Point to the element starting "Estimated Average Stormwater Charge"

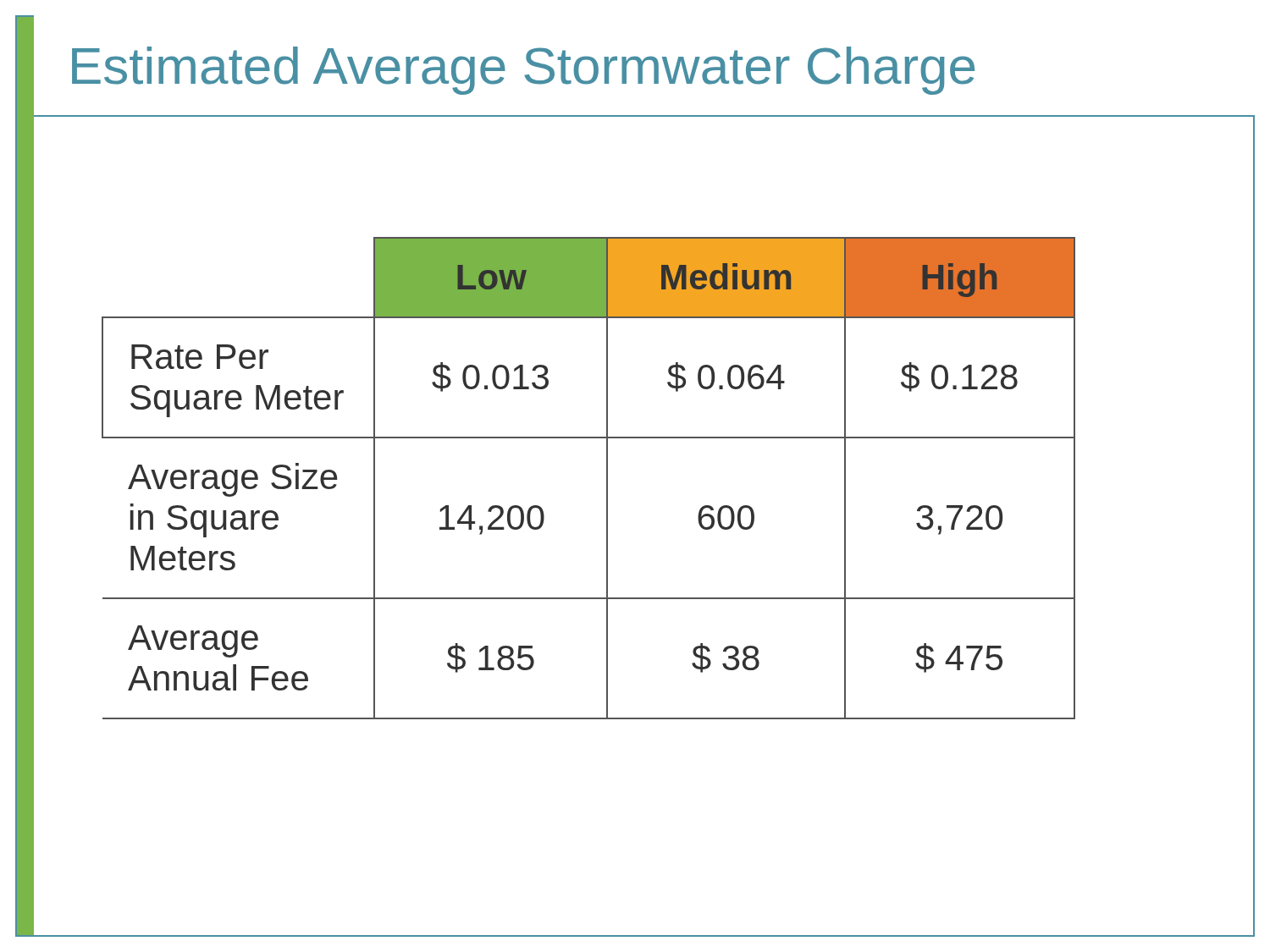pos(522,65)
